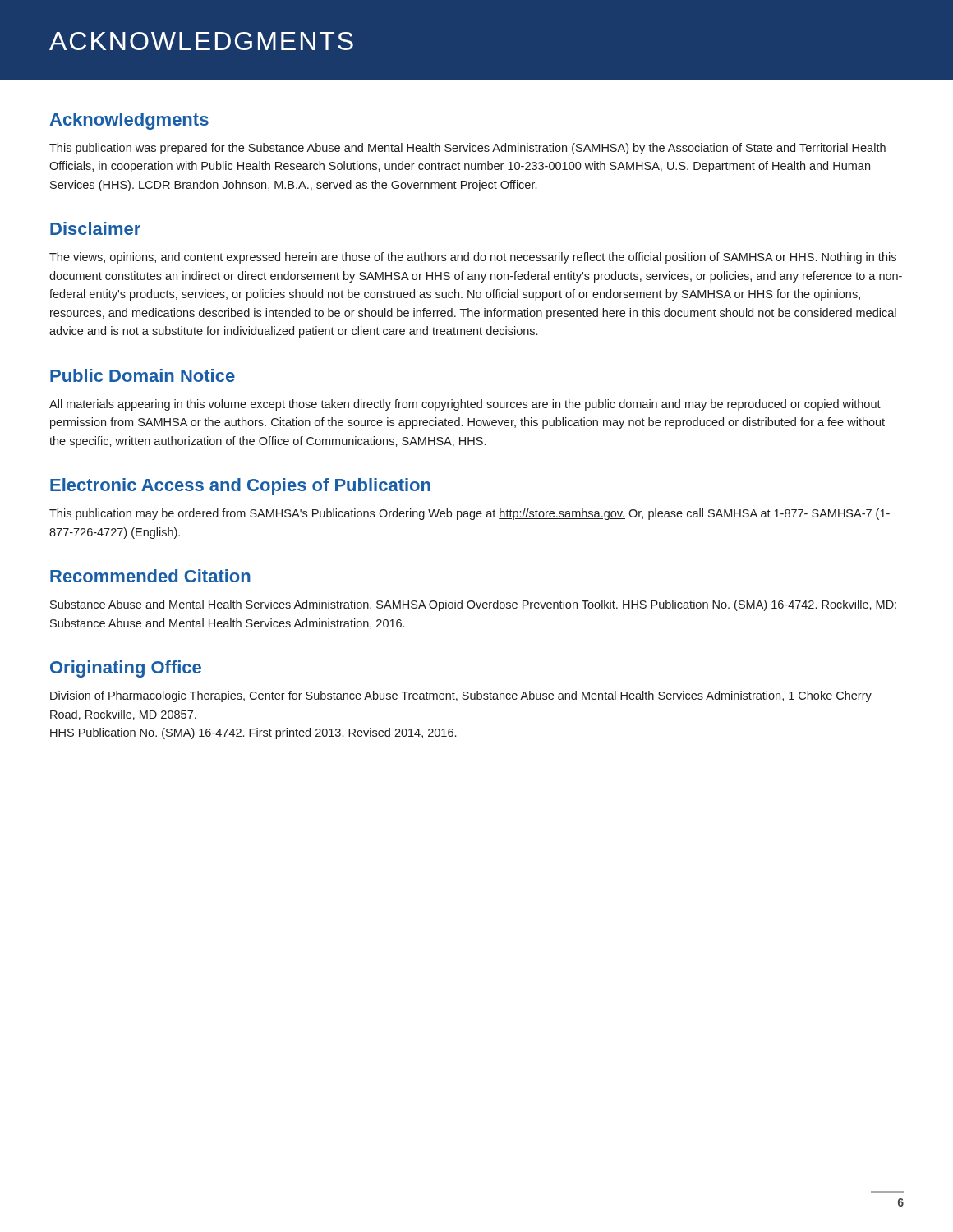
Task: Click where it says "Recommended Citation"
Action: tap(150, 576)
